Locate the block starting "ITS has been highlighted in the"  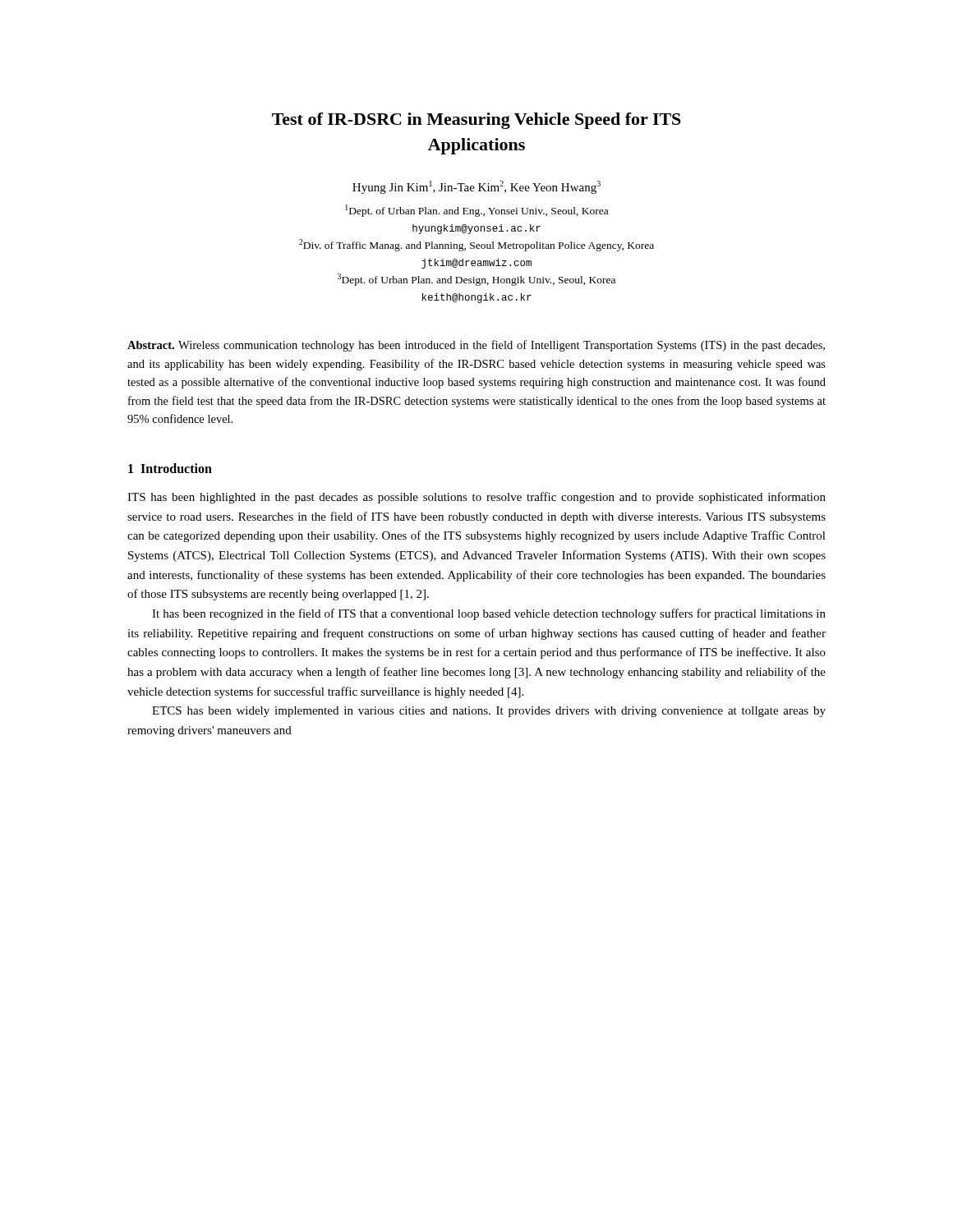coord(476,614)
